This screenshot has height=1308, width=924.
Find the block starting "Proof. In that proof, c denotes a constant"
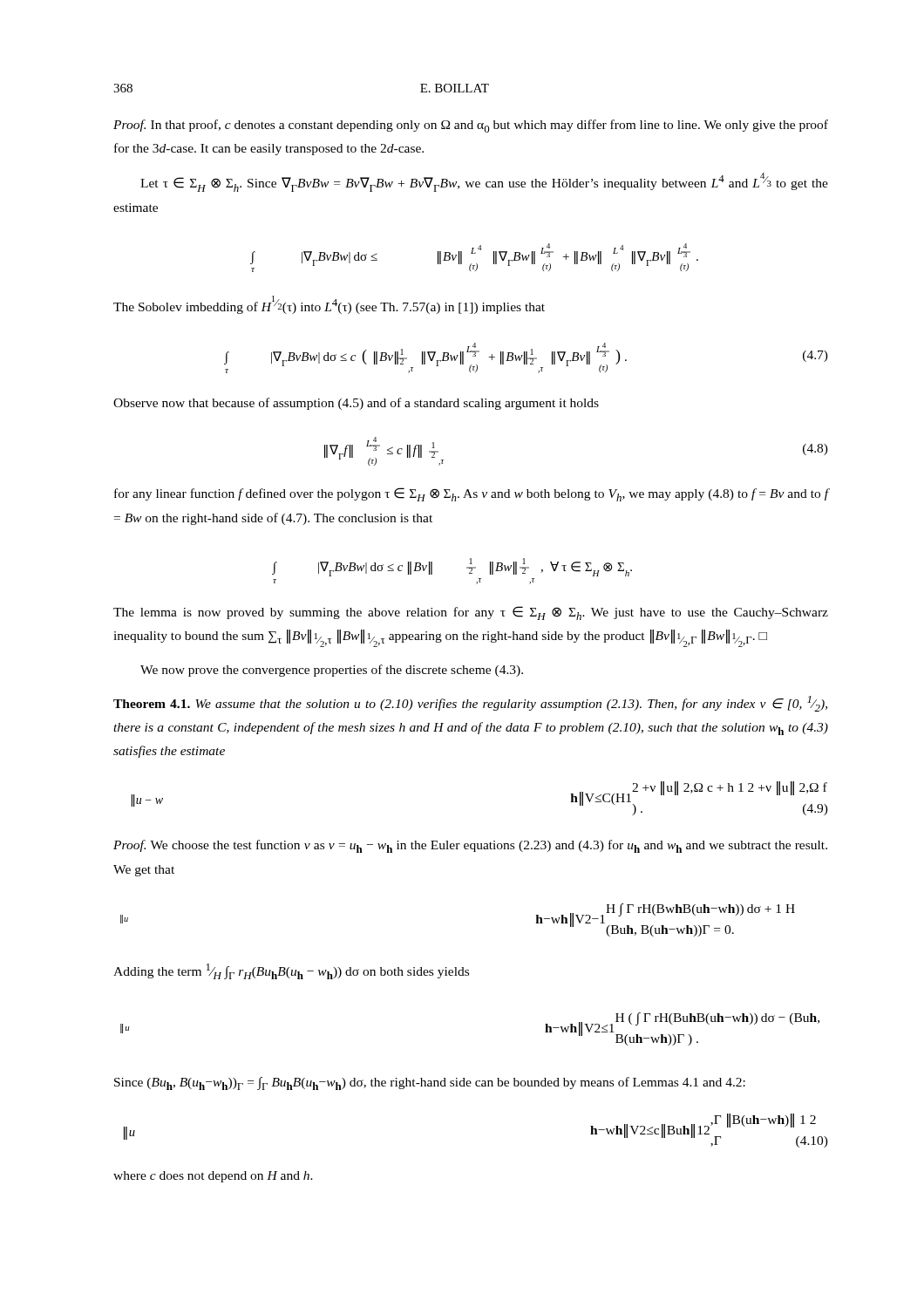click(x=471, y=126)
